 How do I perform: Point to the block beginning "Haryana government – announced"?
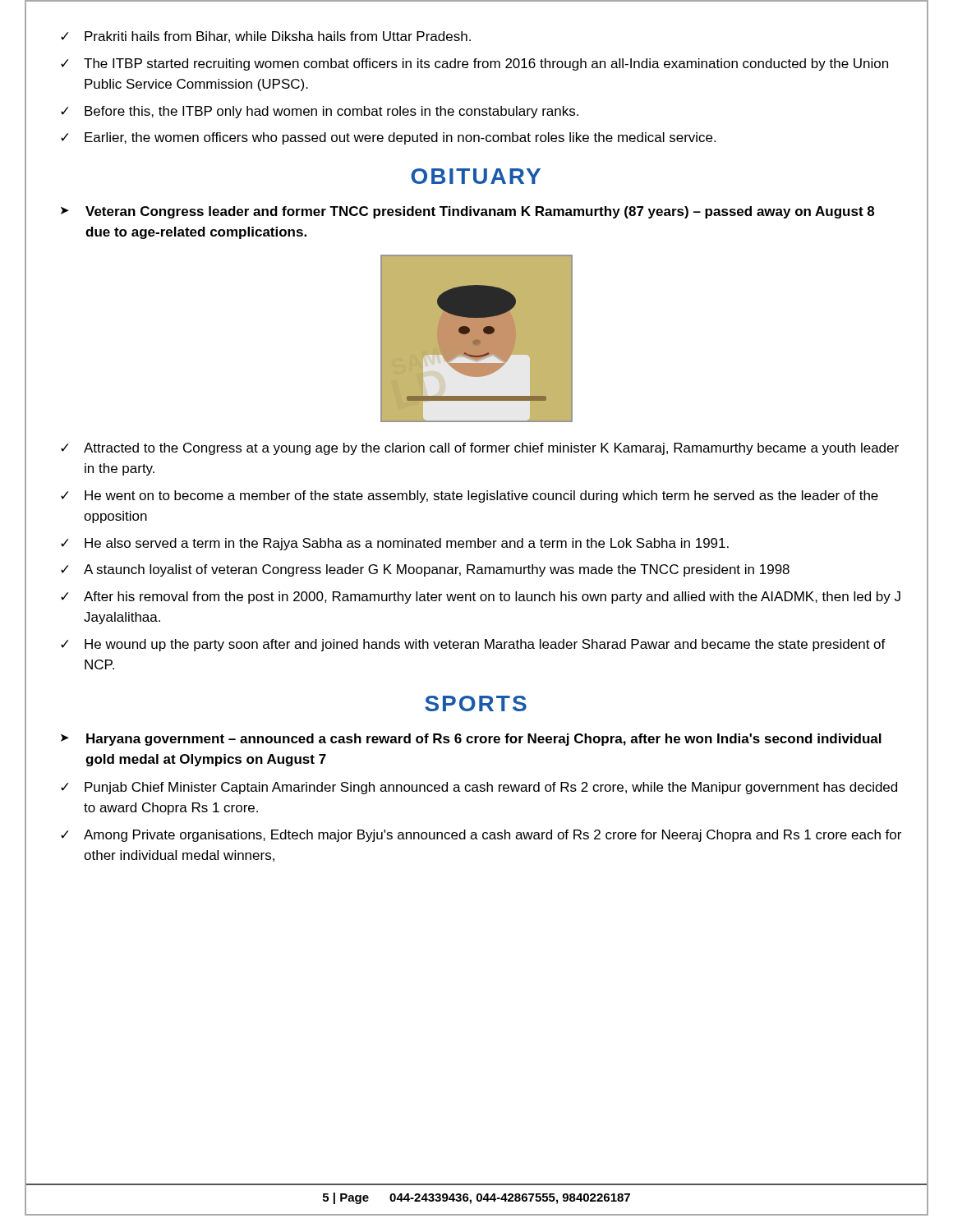pos(481,749)
